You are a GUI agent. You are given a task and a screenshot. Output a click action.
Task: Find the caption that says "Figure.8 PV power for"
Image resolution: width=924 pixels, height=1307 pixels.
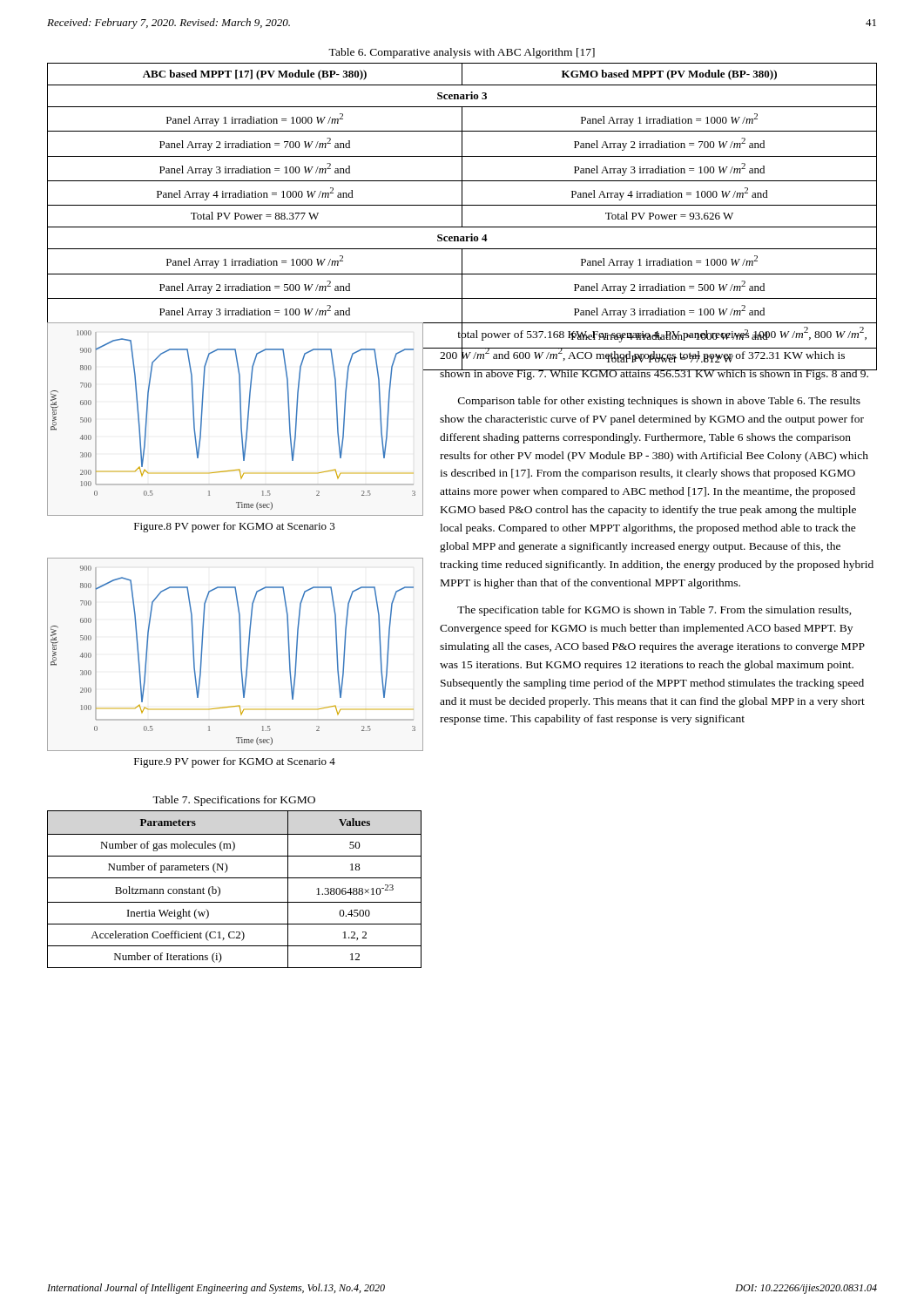coord(234,526)
